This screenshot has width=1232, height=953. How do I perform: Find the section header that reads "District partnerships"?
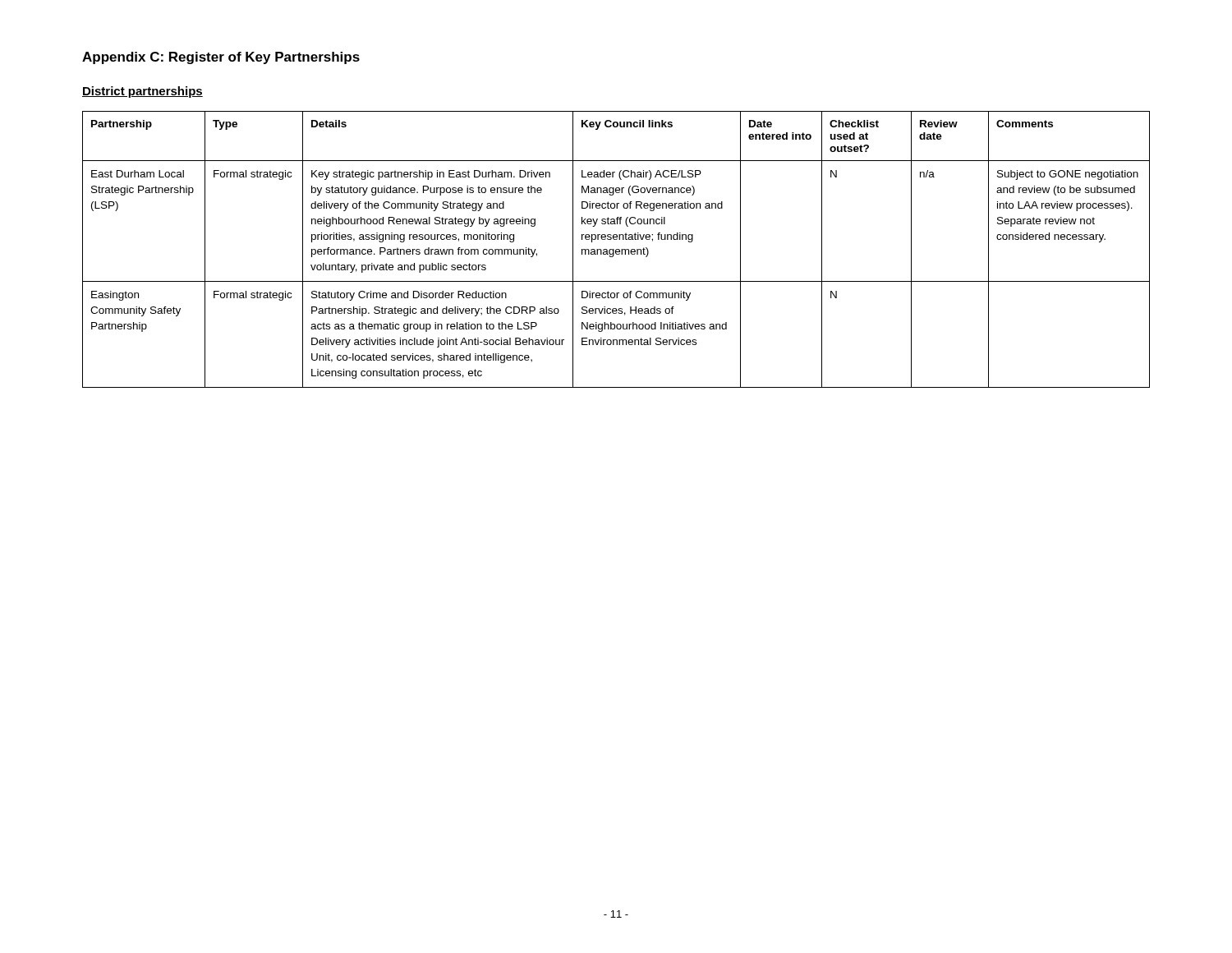point(142,91)
